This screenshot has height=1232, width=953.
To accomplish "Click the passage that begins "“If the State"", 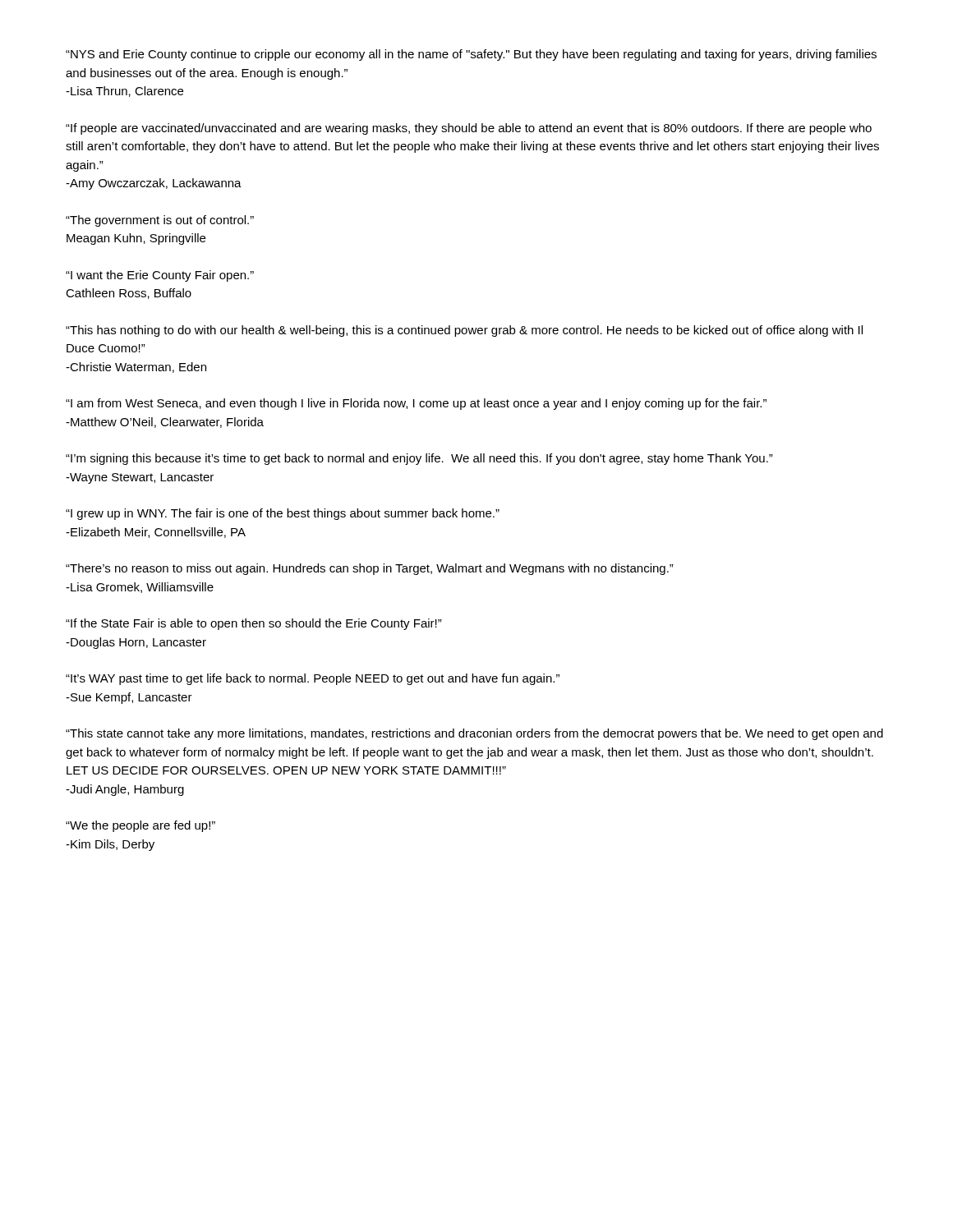I will pyautogui.click(x=254, y=632).
